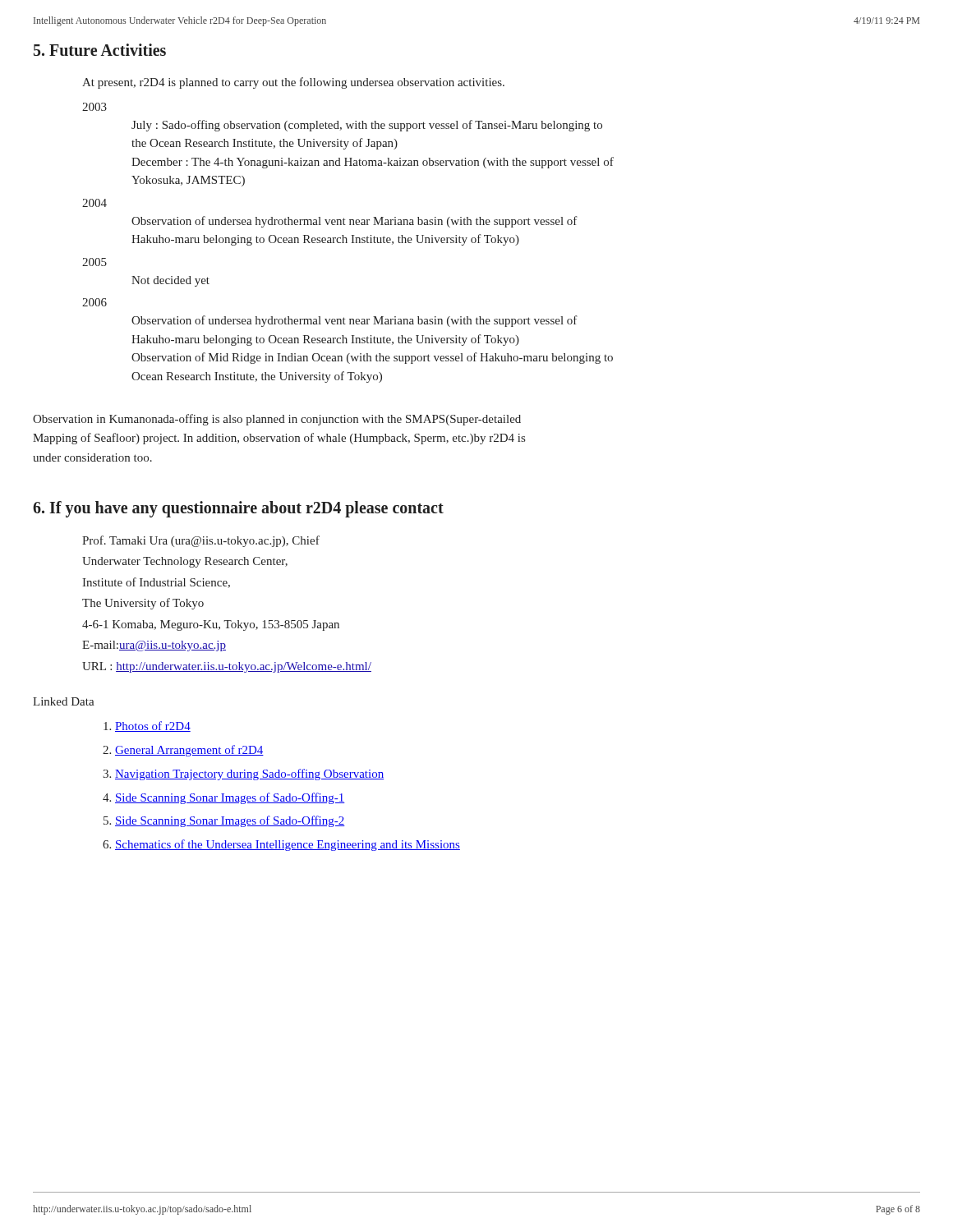Locate the text with the text "Linked Data"

[x=64, y=702]
